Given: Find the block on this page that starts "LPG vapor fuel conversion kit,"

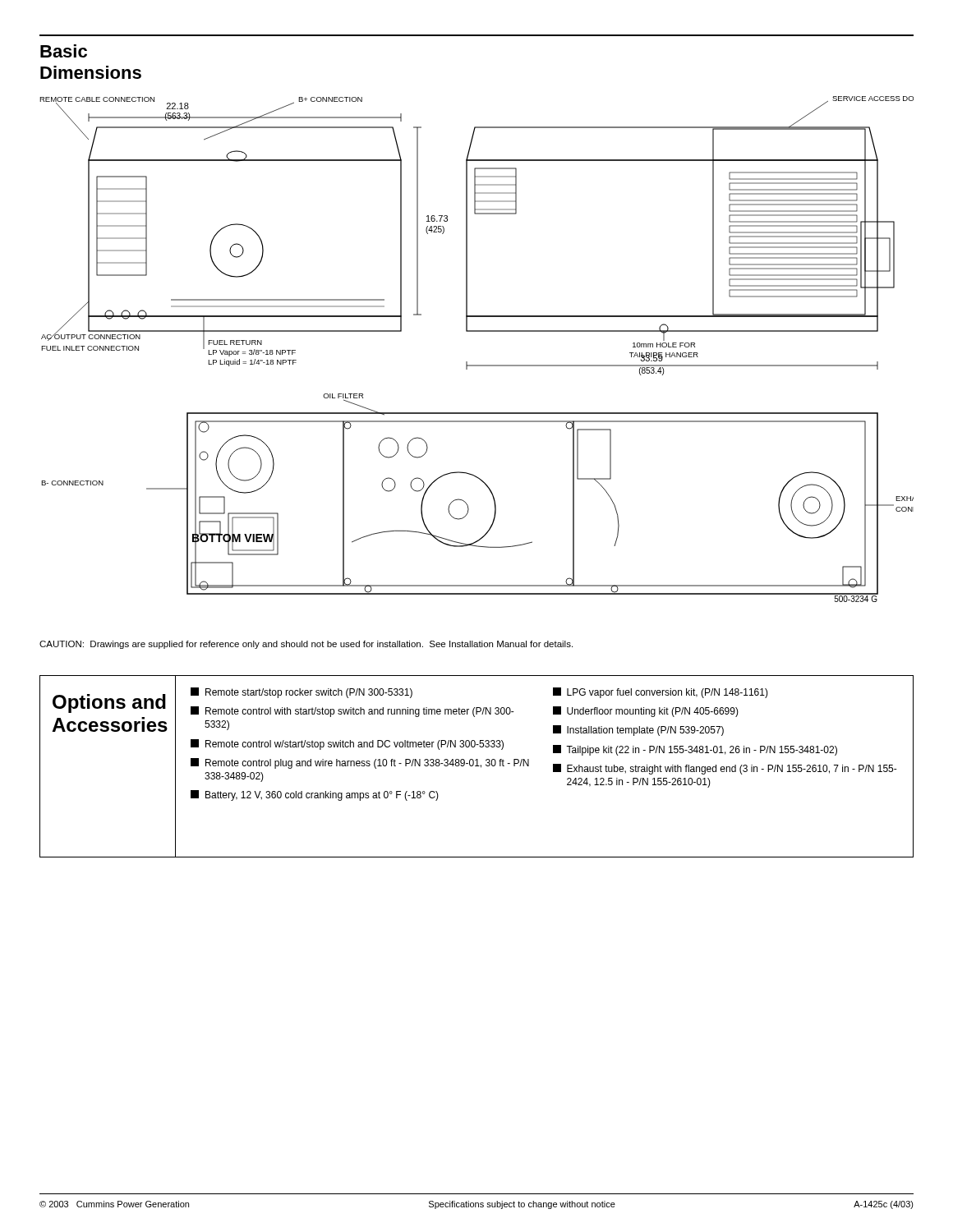Looking at the screenshot, I should (x=660, y=693).
